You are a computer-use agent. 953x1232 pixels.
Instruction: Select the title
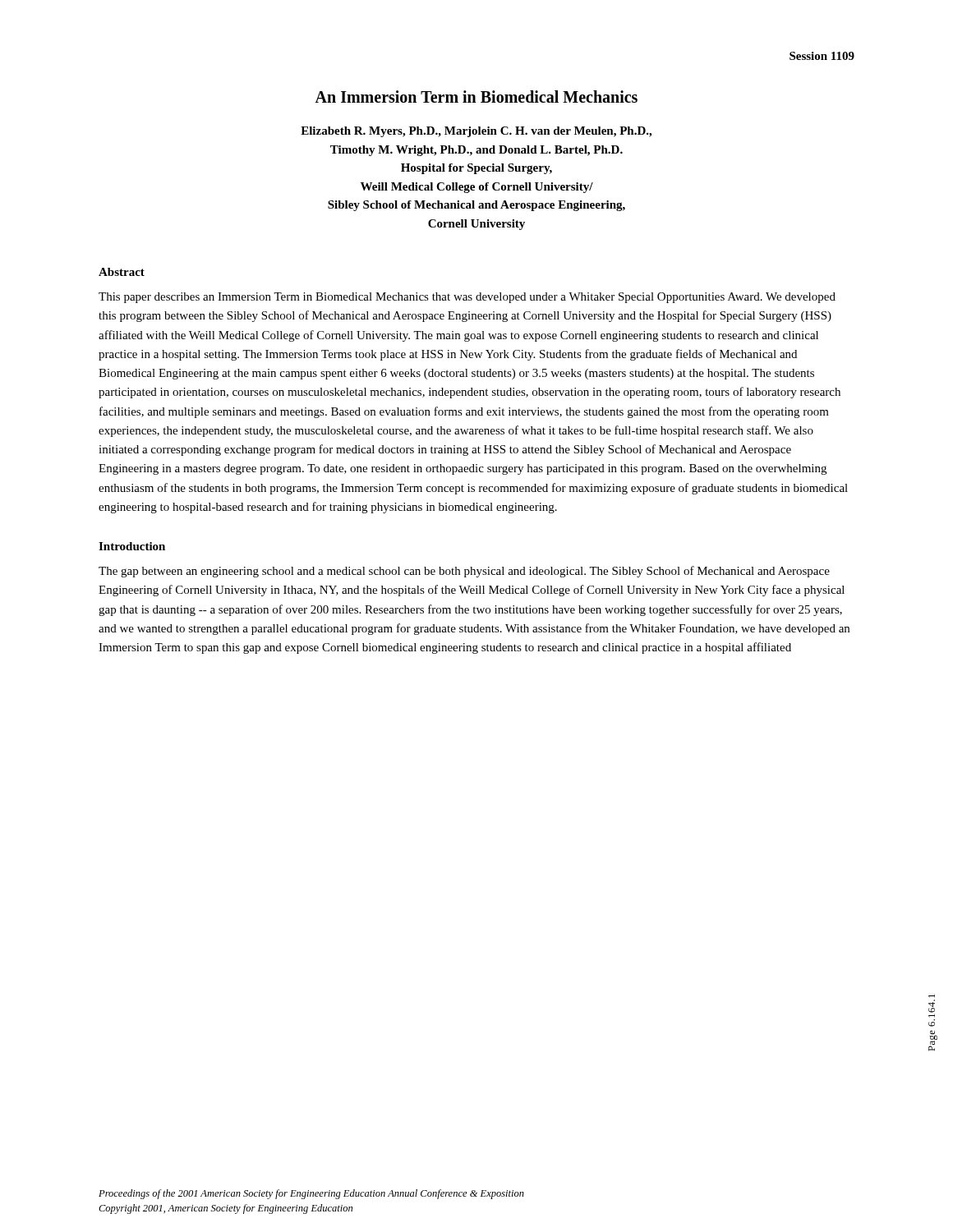coord(476,160)
